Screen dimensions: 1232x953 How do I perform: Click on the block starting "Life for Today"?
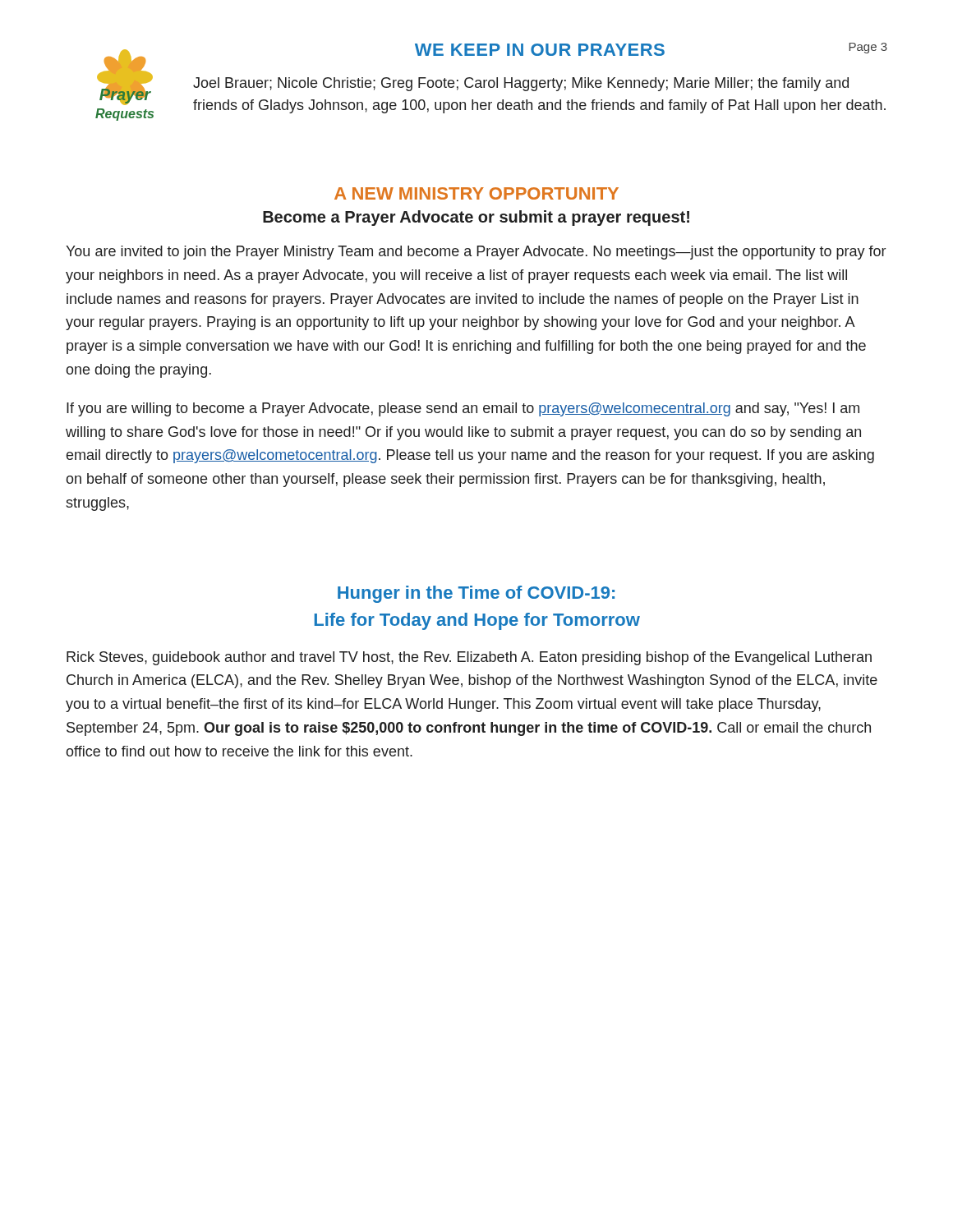pyautogui.click(x=476, y=619)
